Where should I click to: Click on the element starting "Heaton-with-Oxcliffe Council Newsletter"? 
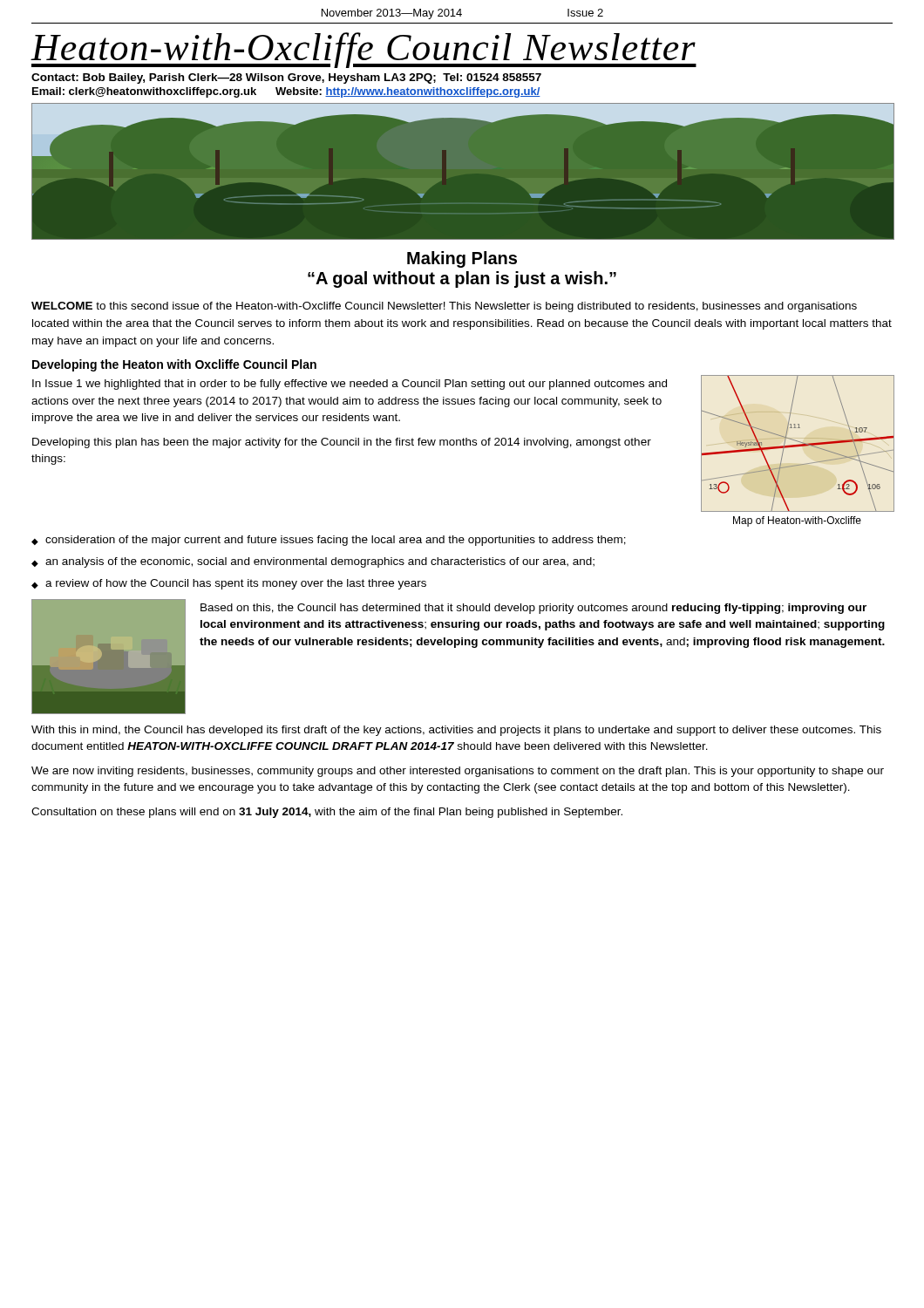[462, 48]
